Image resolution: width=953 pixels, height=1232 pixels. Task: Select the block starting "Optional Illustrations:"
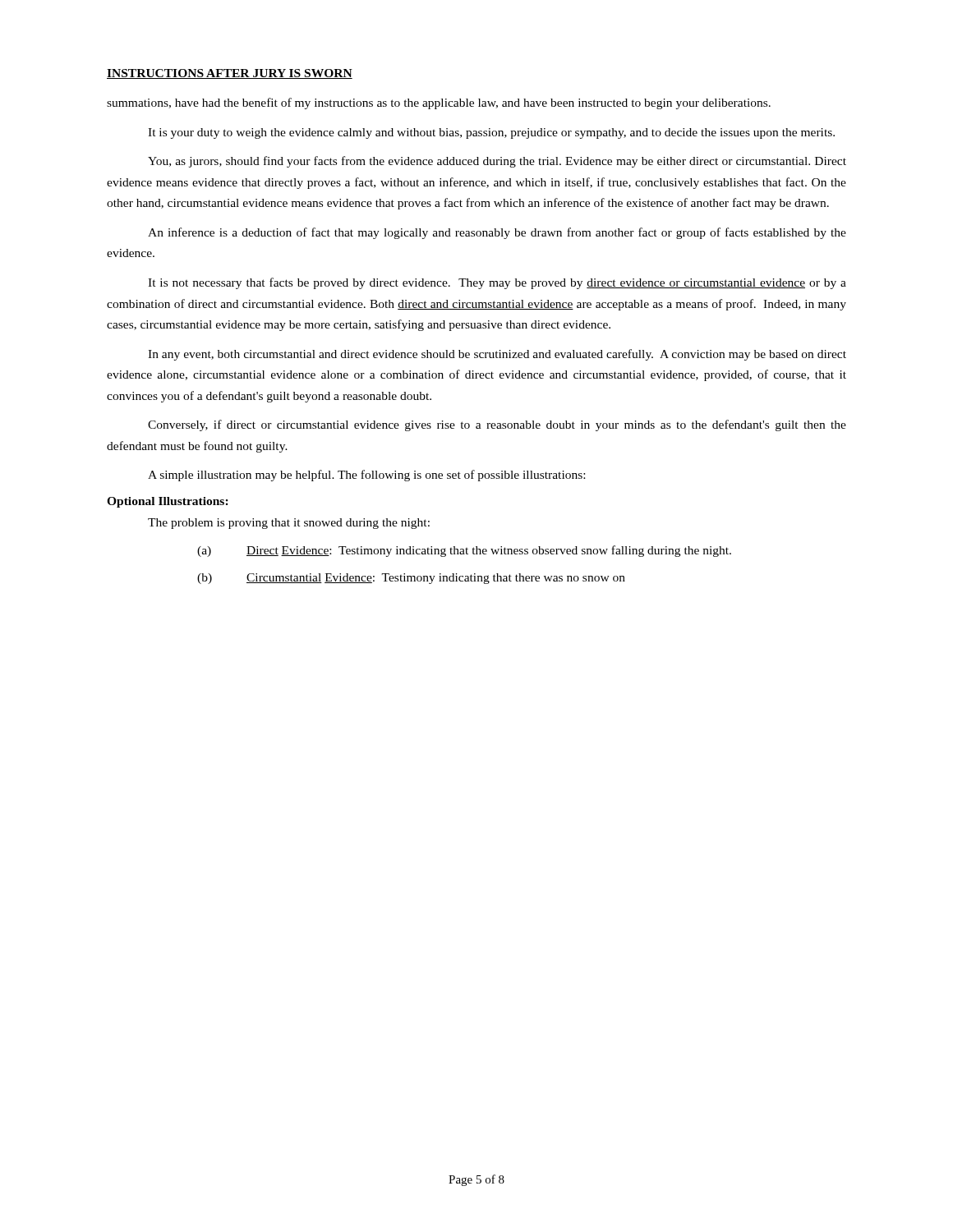(x=168, y=501)
